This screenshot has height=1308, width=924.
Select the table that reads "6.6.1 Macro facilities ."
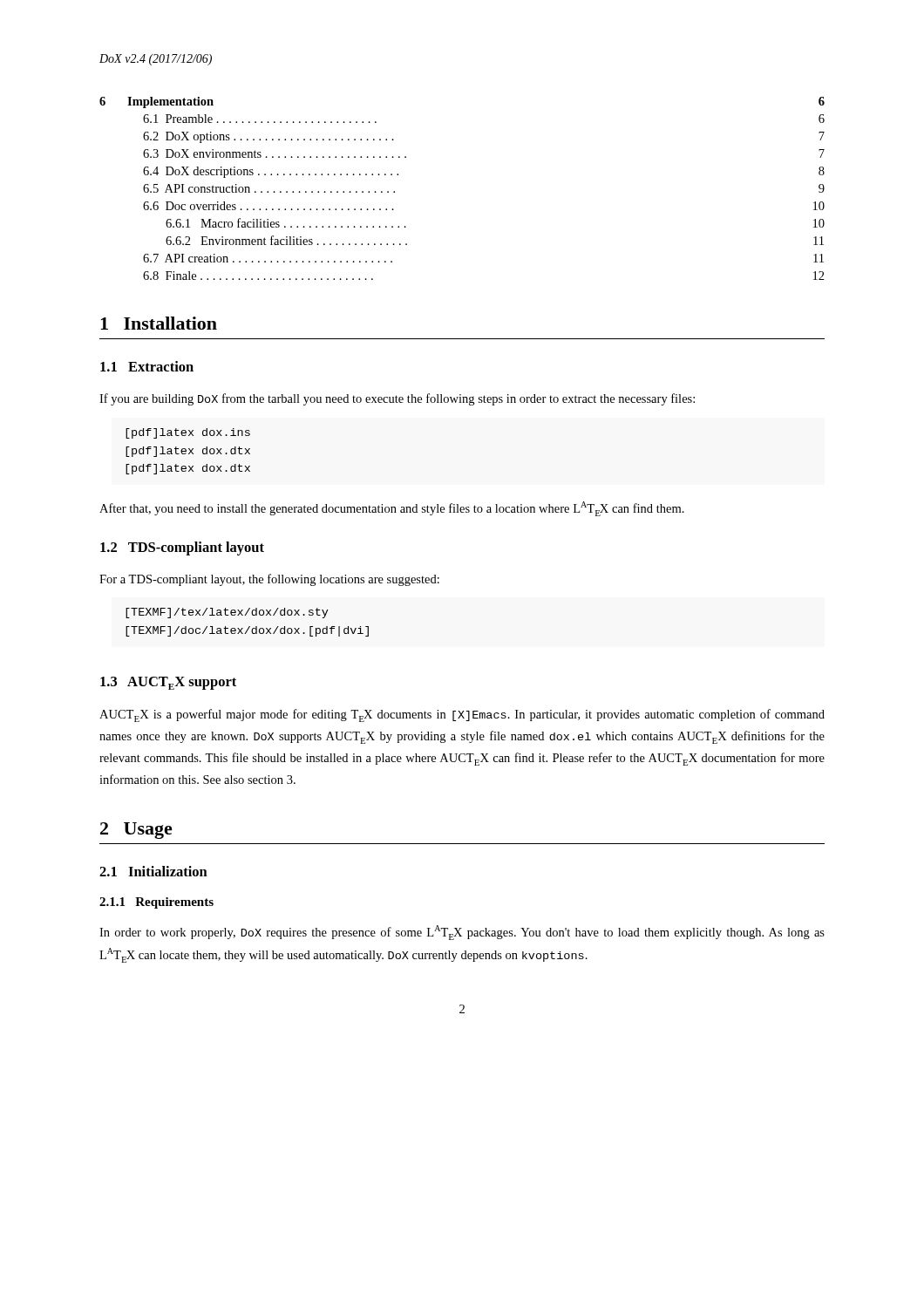(x=462, y=188)
